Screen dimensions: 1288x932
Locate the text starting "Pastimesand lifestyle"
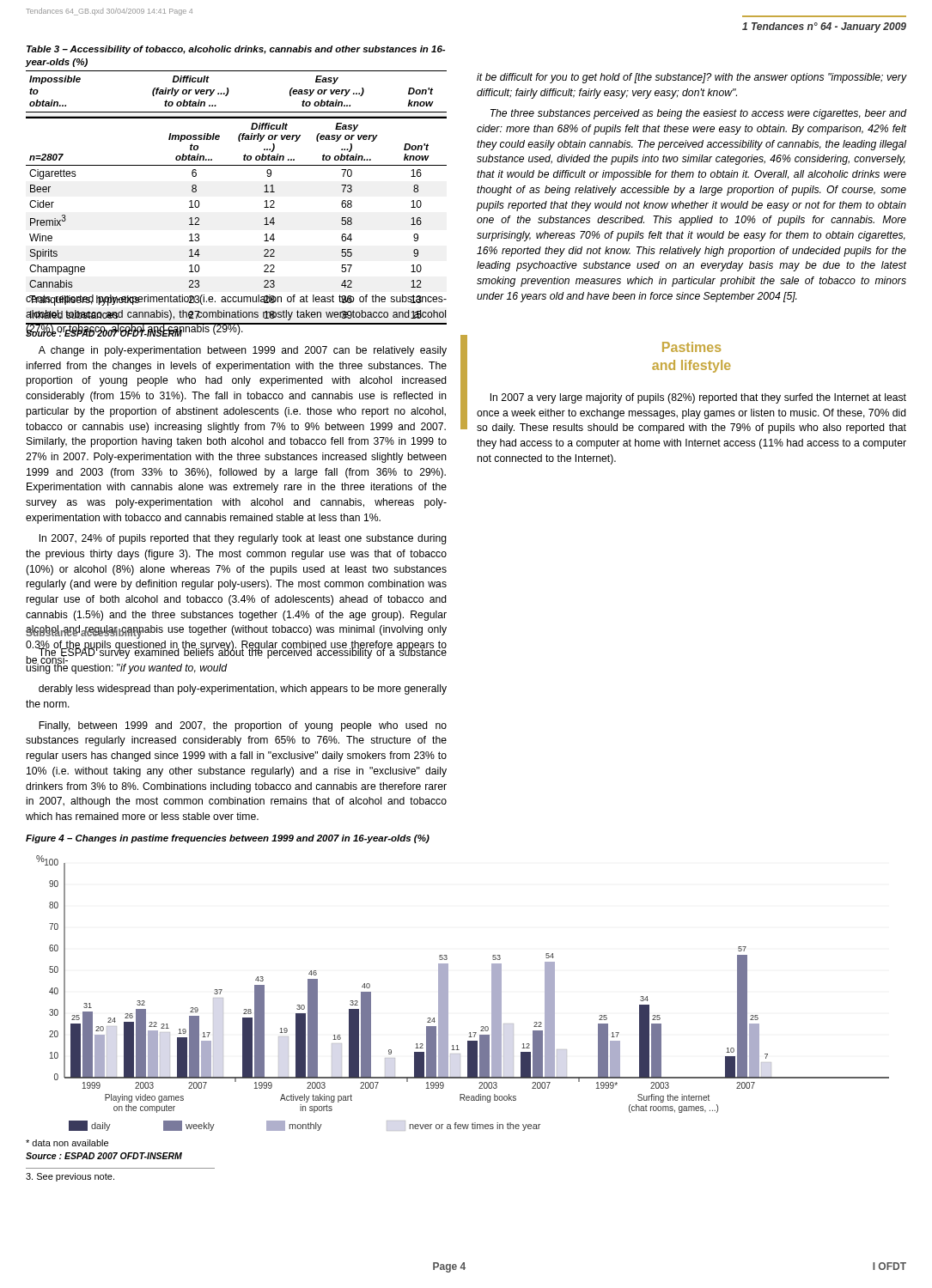pos(691,356)
